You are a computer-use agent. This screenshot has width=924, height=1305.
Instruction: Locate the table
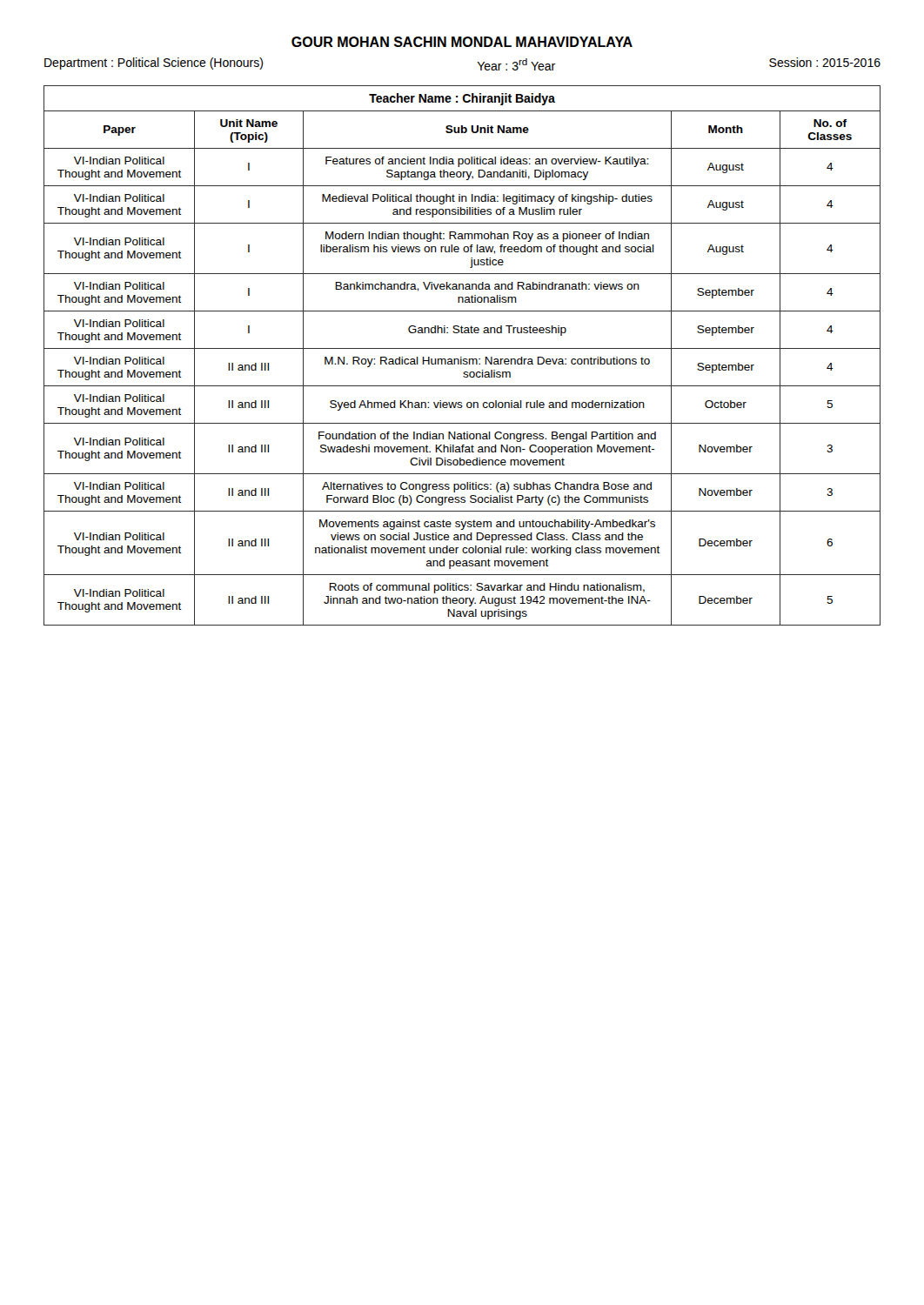[462, 355]
